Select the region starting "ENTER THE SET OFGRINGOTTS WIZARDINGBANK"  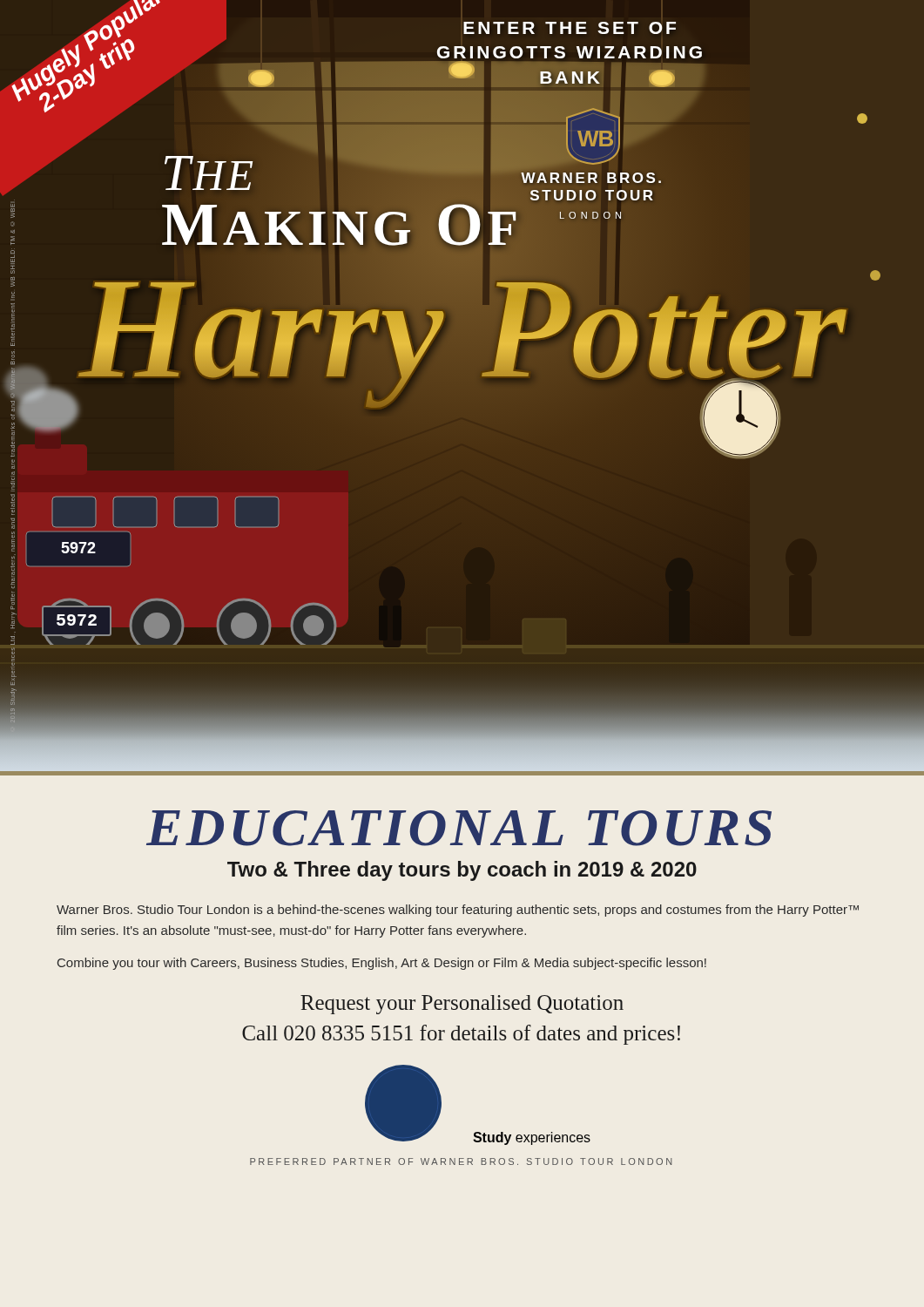click(571, 52)
